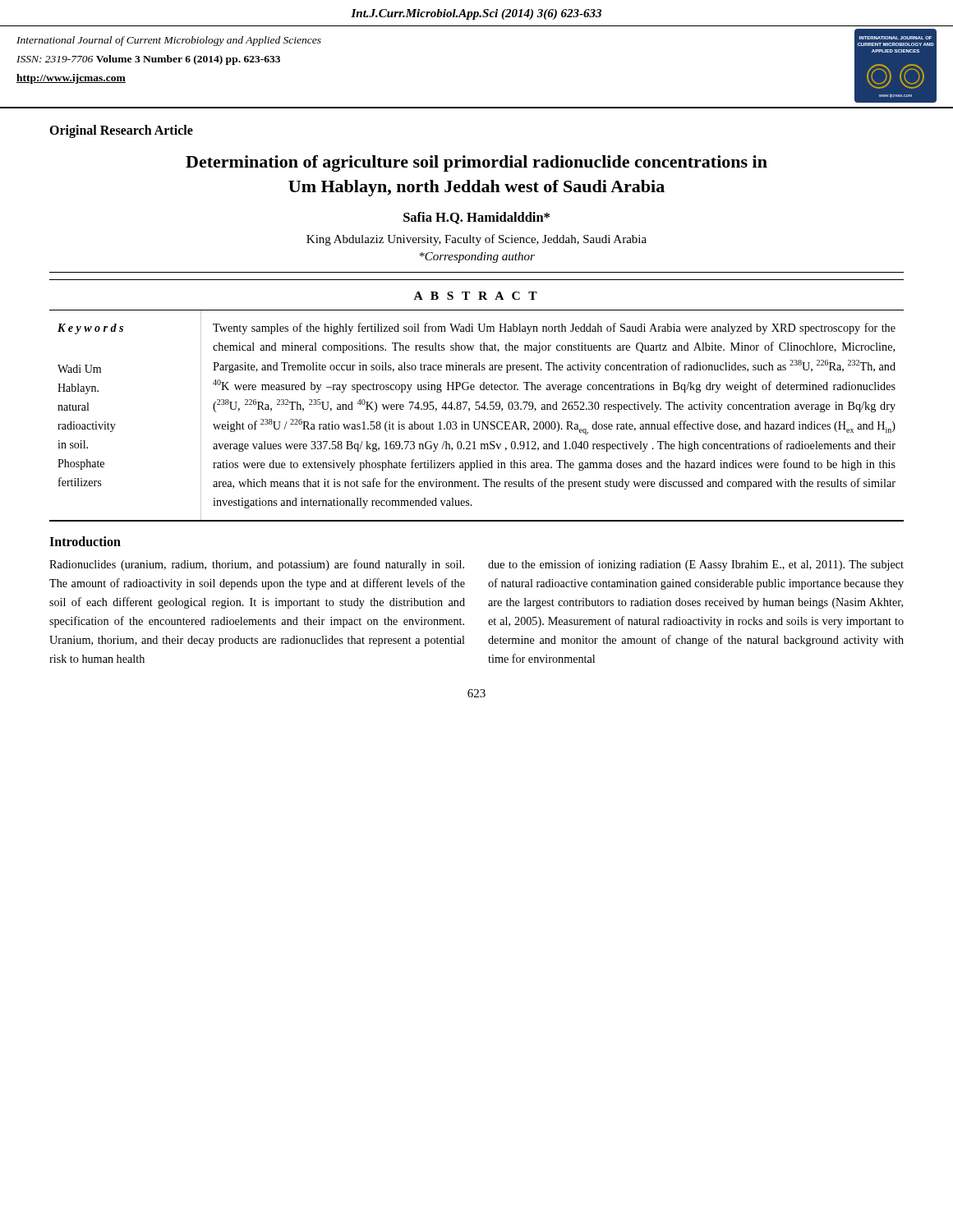This screenshot has height=1232, width=953.
Task: Click where it says "Safia H.Q. Hamidalddin*"
Action: (x=476, y=218)
